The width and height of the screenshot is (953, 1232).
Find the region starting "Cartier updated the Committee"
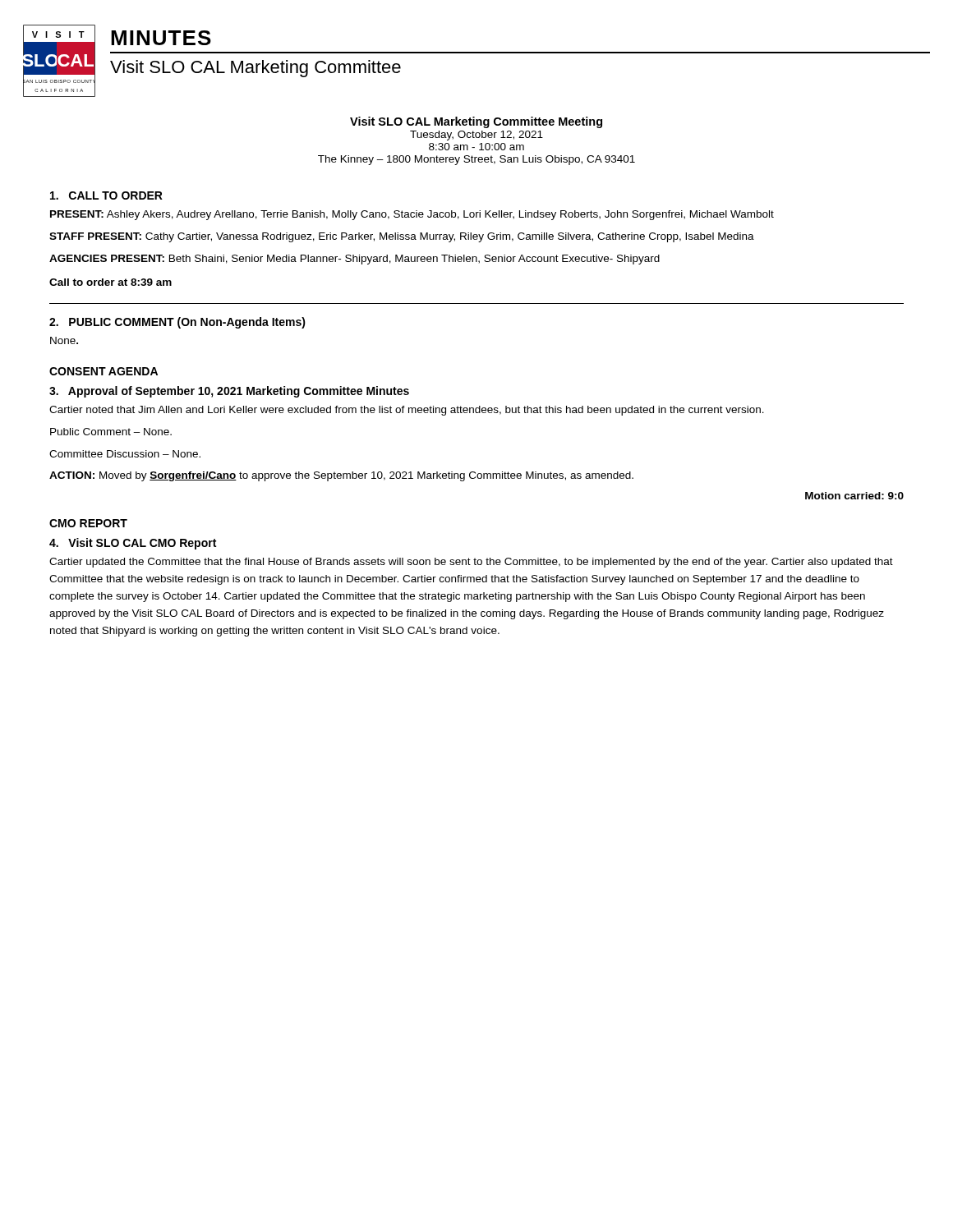coord(471,596)
